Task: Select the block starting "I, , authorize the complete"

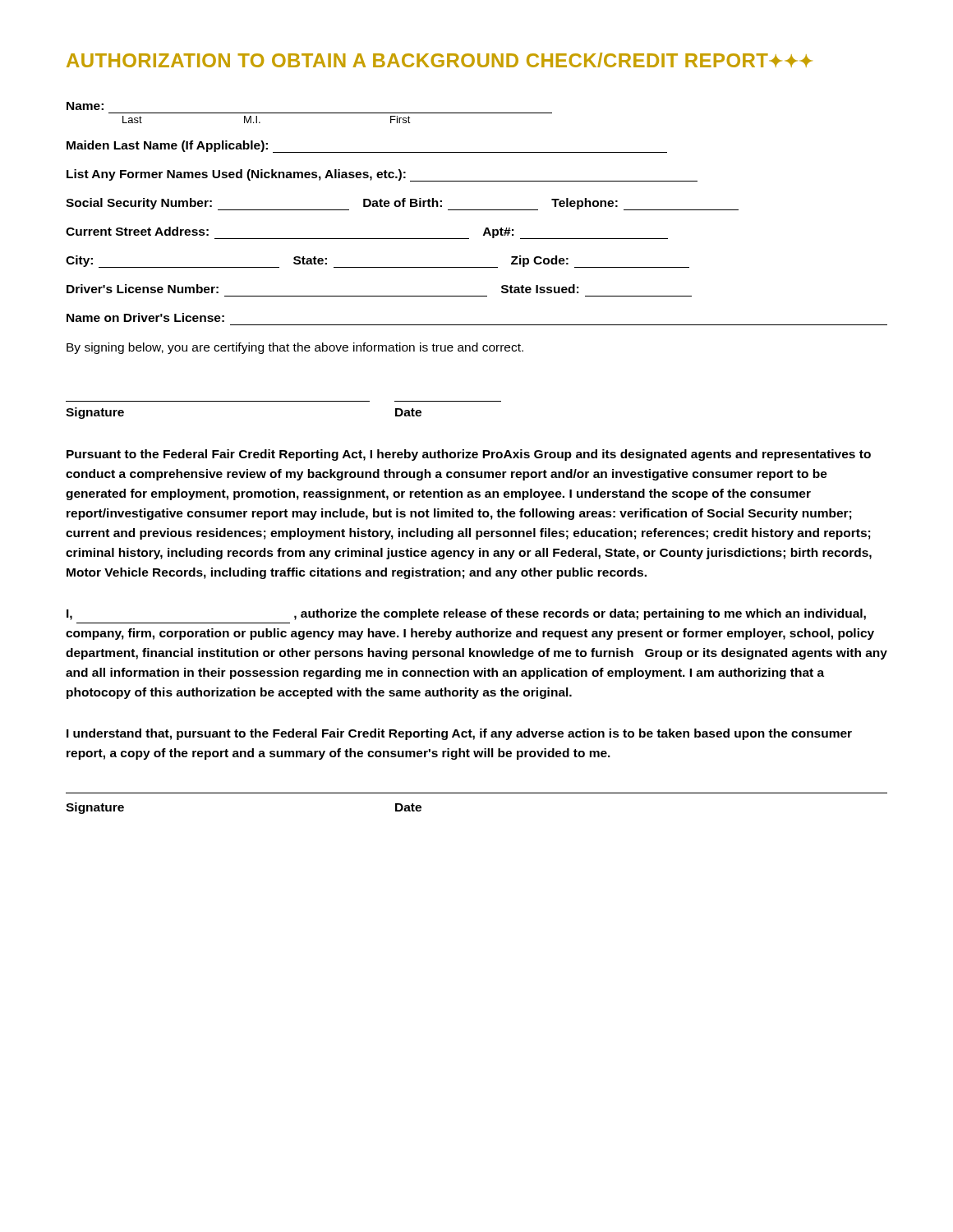Action: tap(476, 652)
